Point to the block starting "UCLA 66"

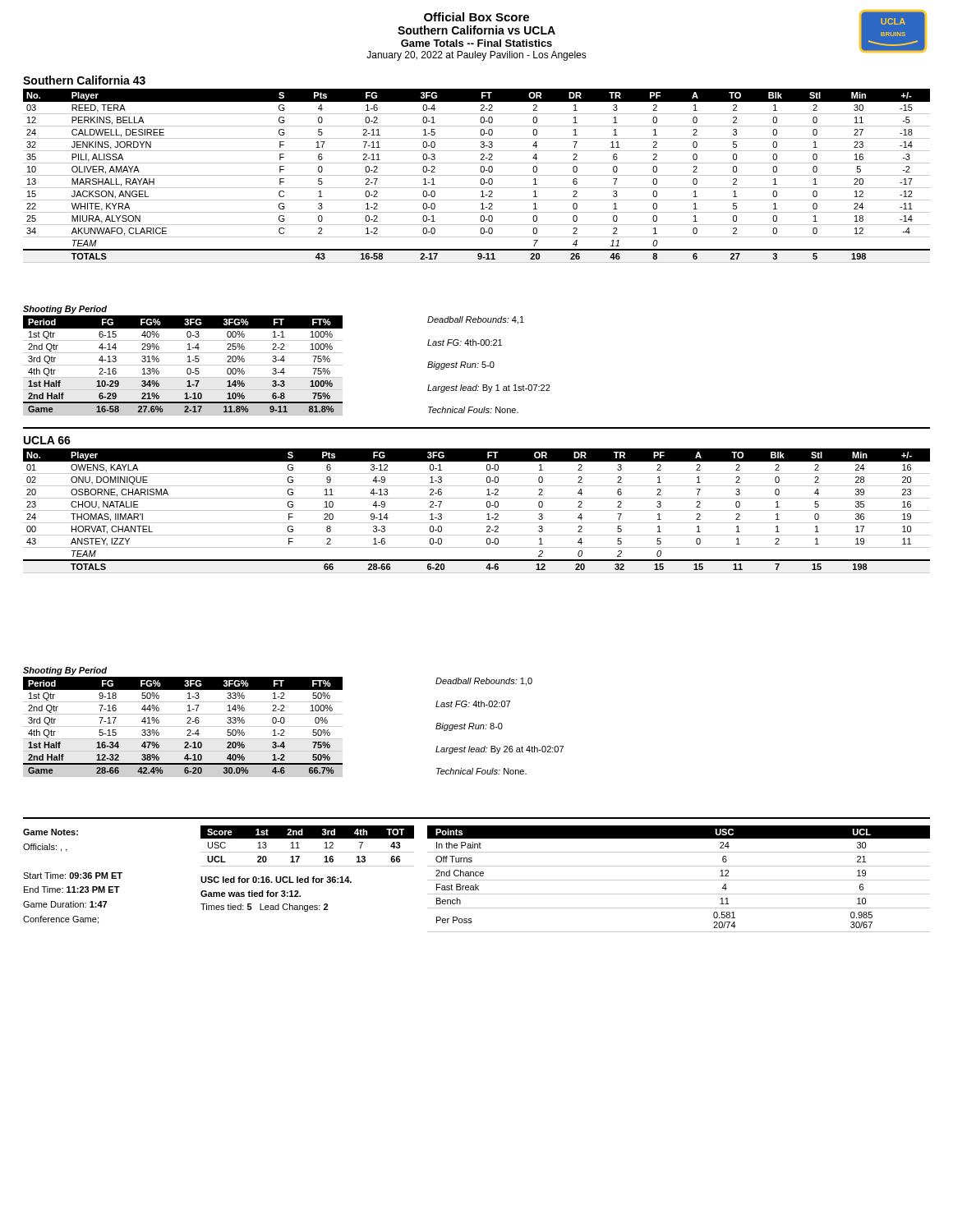tap(47, 440)
